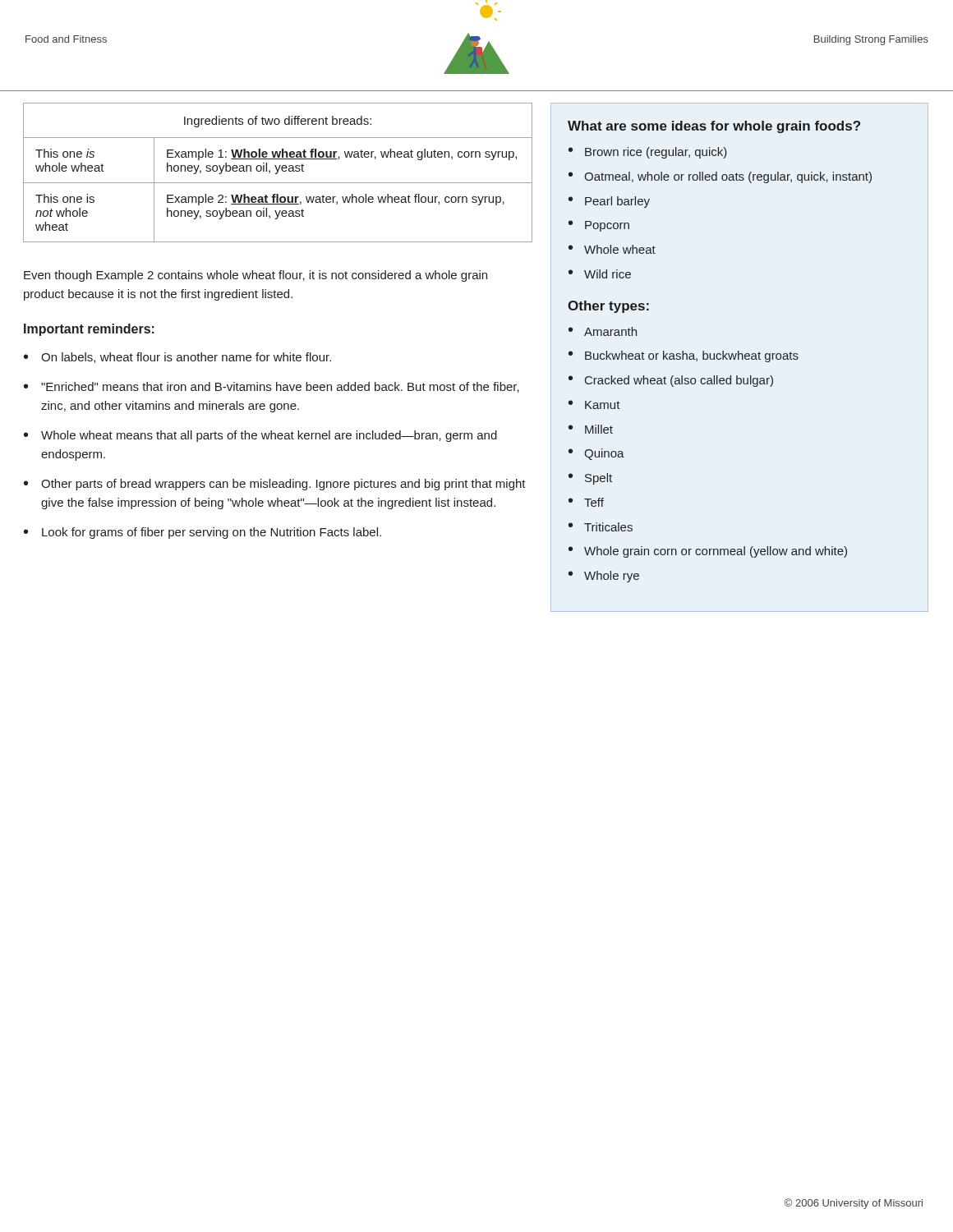Viewport: 953px width, 1232px height.
Task: Find the passage starting "• Kamut"
Action: coord(594,405)
